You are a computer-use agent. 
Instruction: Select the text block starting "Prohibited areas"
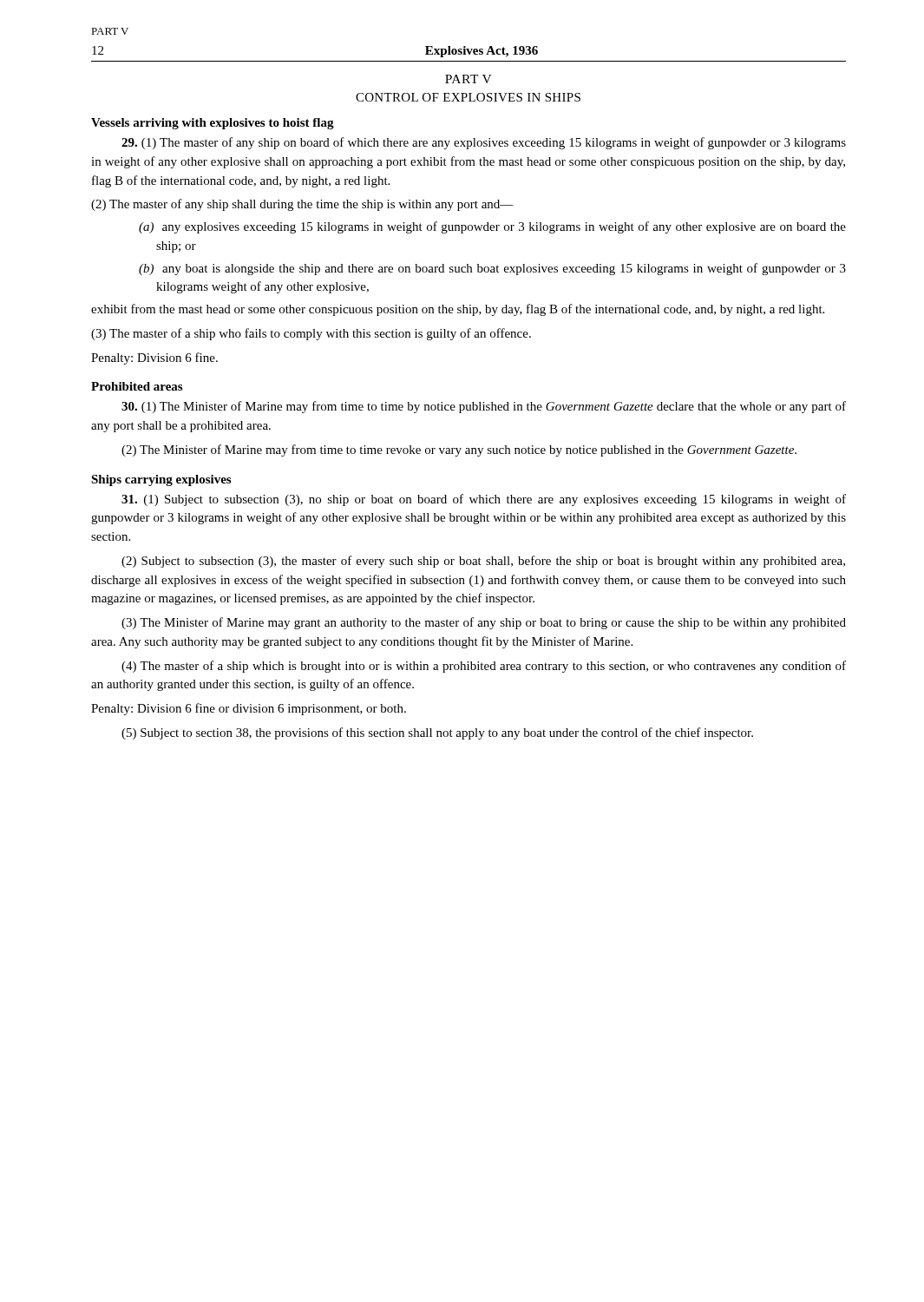pos(137,386)
